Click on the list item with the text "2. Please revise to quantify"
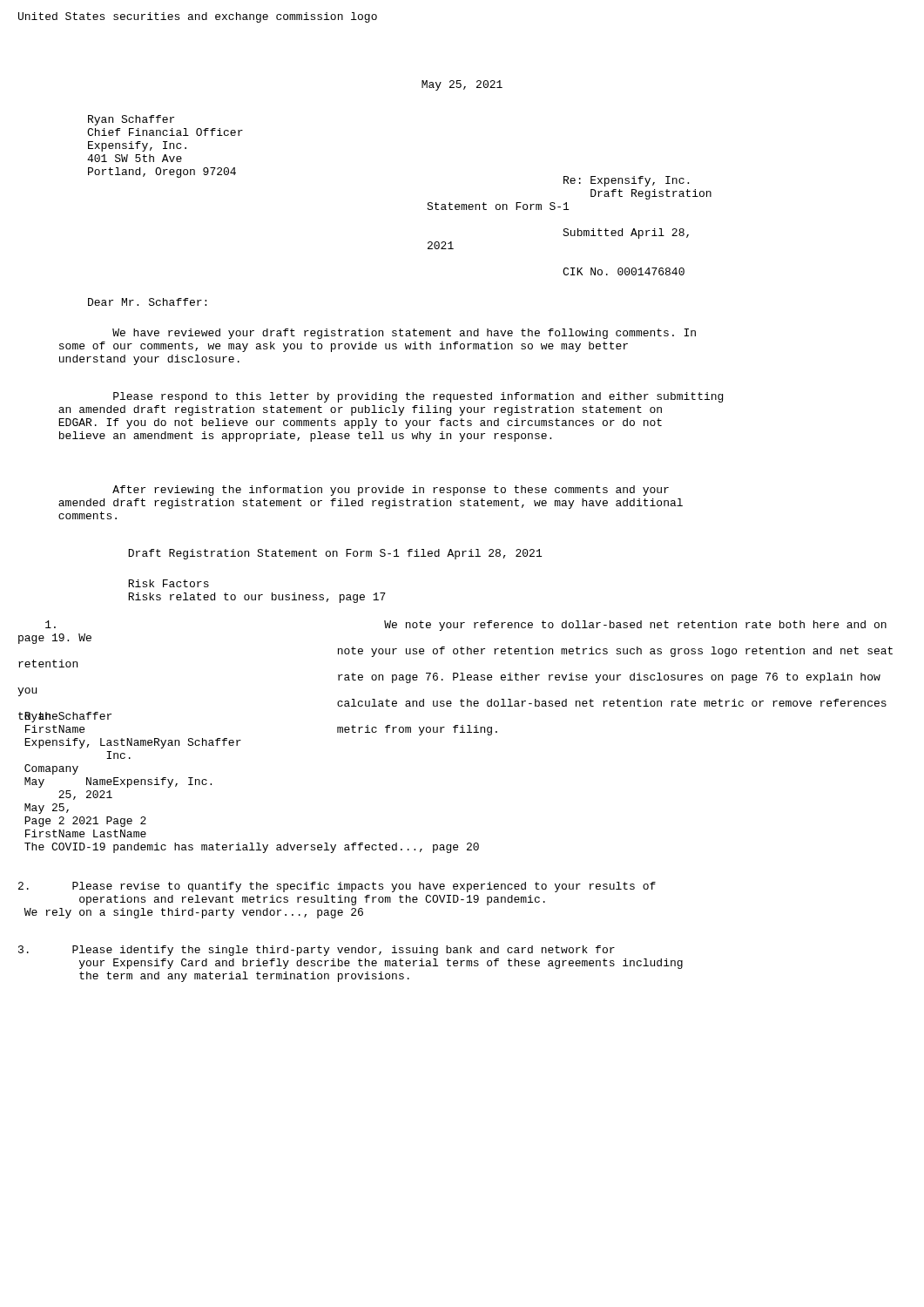Screen dimensions: 1307x924 click(x=462, y=900)
